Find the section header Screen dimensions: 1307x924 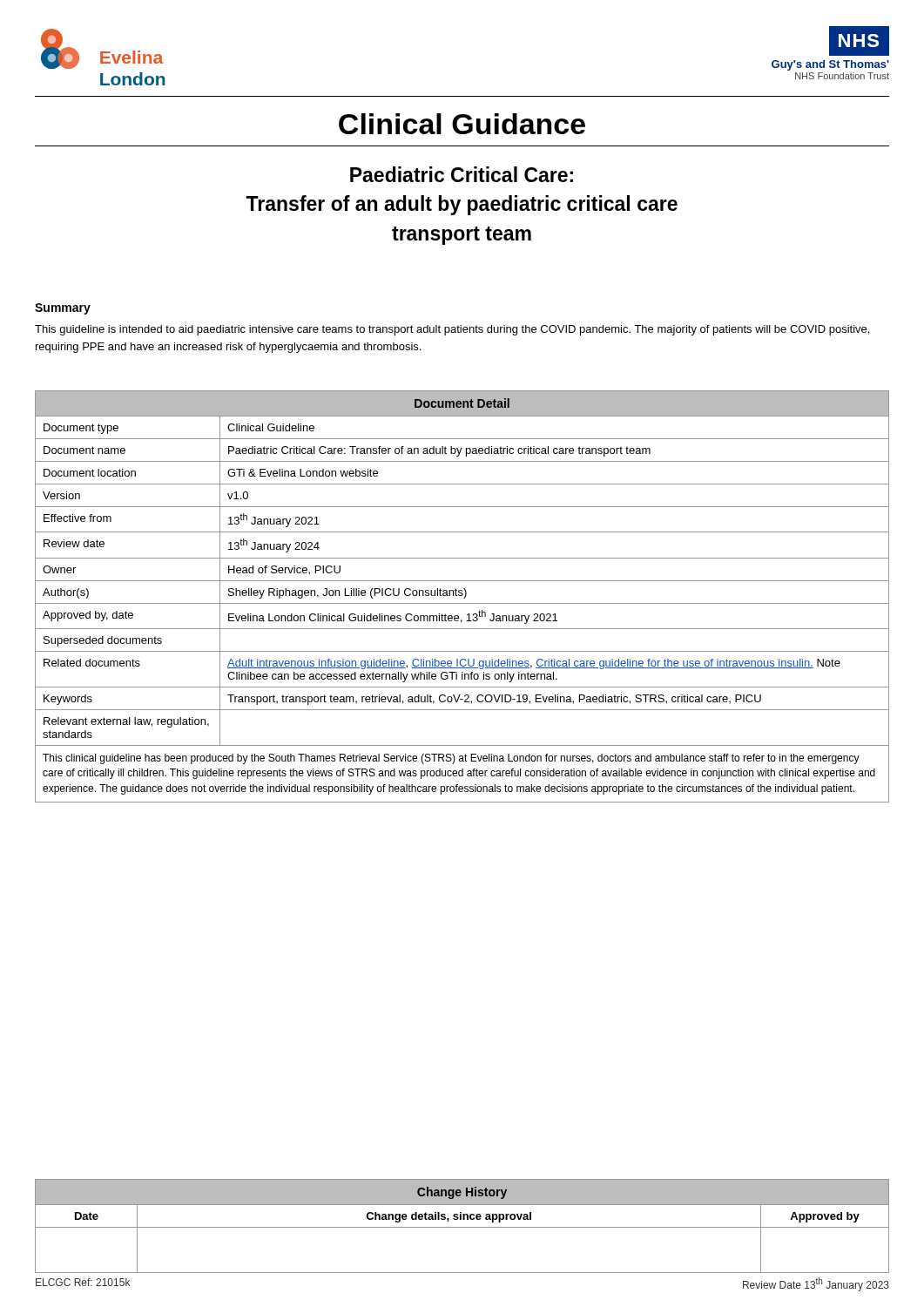(63, 308)
